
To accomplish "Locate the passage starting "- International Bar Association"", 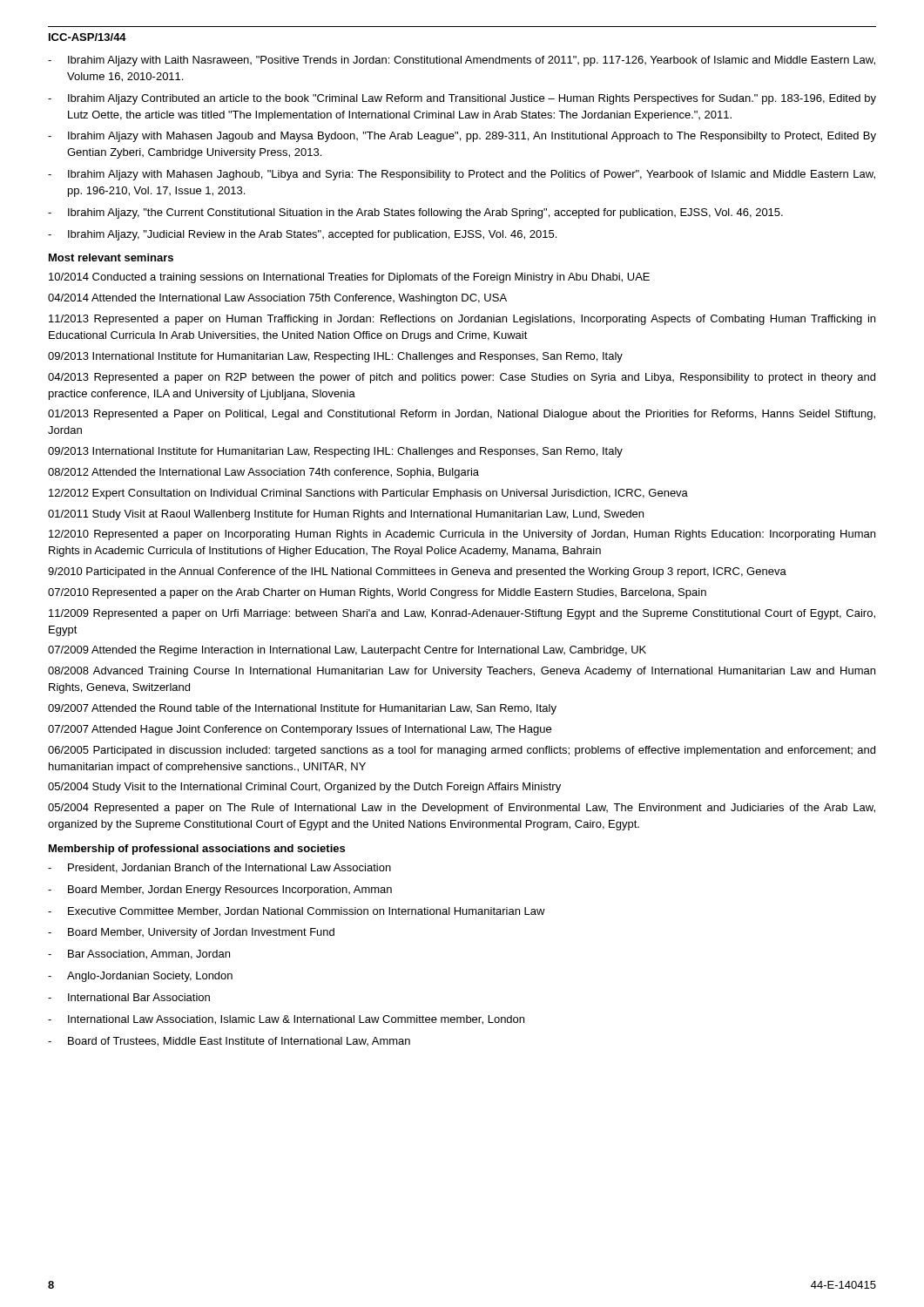I will (x=129, y=997).
